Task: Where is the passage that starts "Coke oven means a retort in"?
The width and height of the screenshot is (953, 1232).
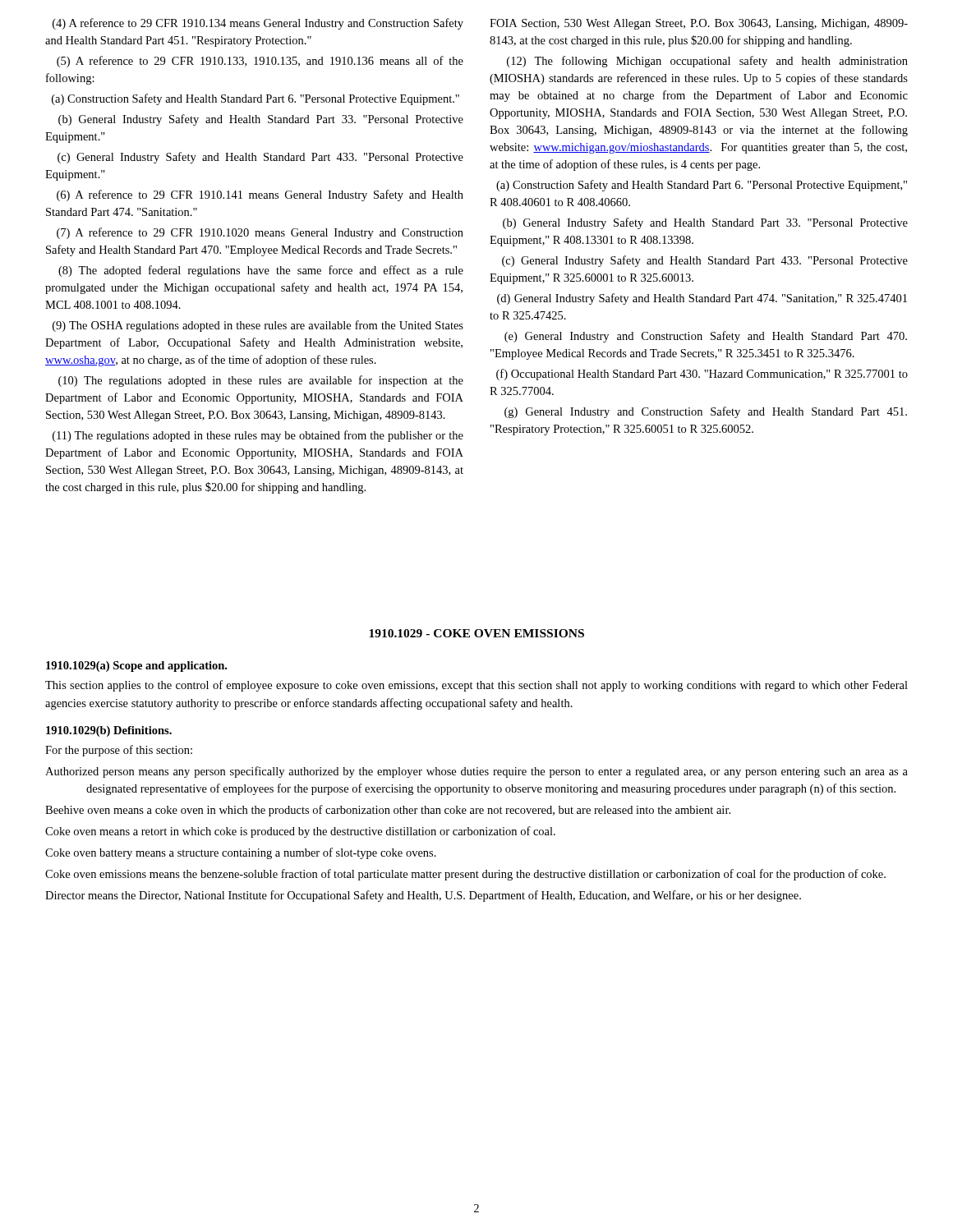Action: tap(301, 831)
